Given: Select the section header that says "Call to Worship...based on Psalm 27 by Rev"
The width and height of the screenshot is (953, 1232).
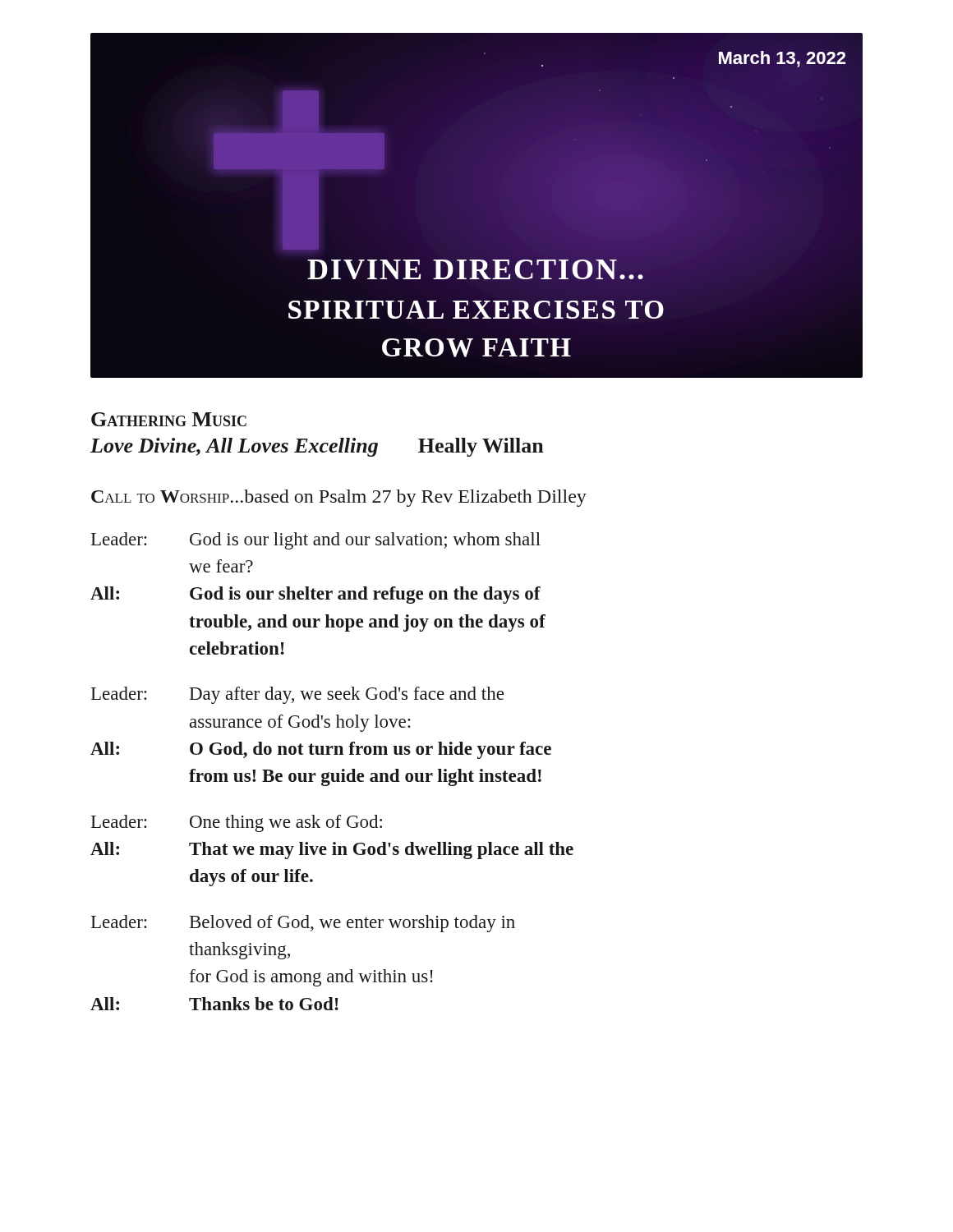Looking at the screenshot, I should pyautogui.click(x=338, y=496).
